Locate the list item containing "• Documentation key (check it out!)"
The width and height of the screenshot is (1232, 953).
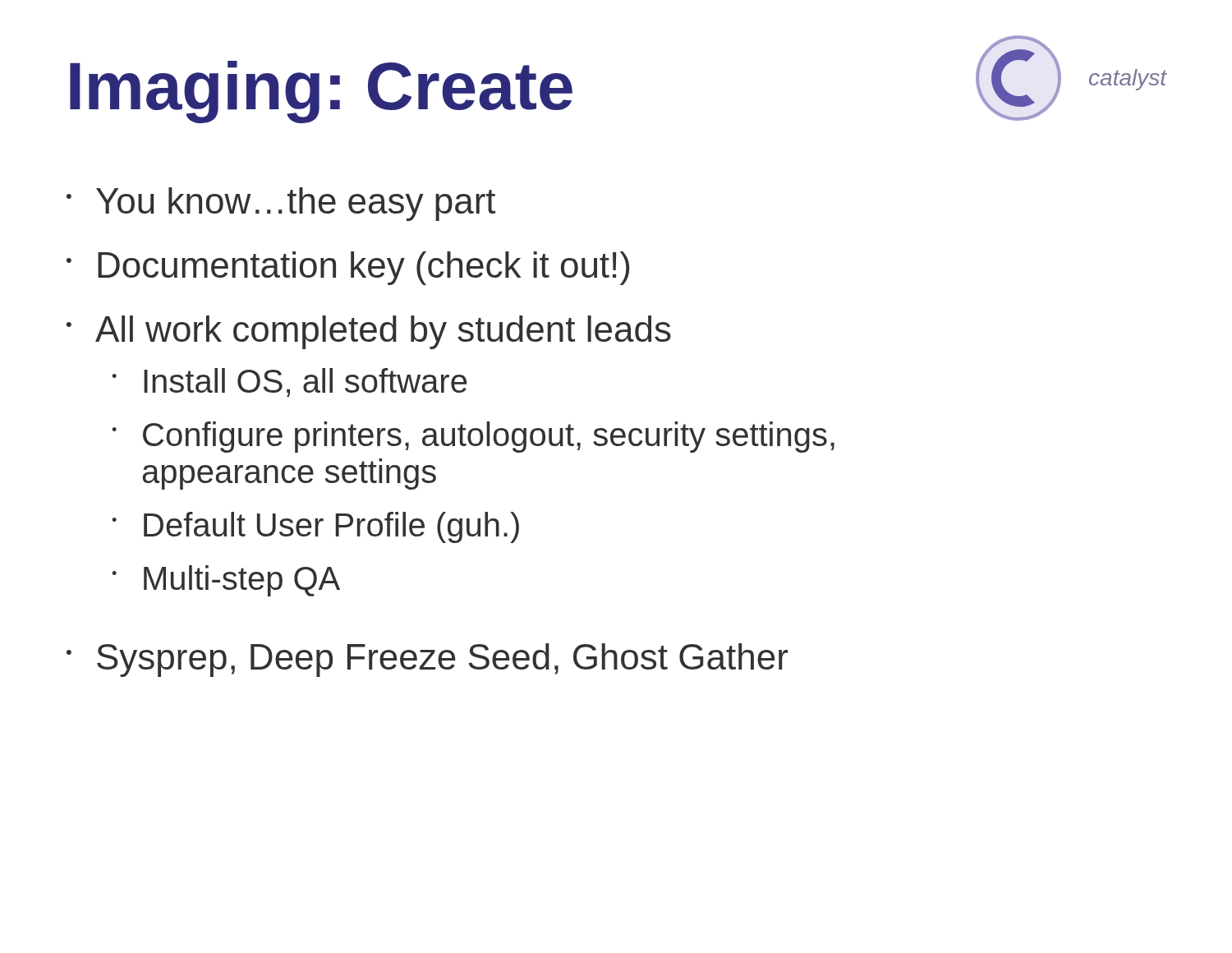tap(616, 265)
